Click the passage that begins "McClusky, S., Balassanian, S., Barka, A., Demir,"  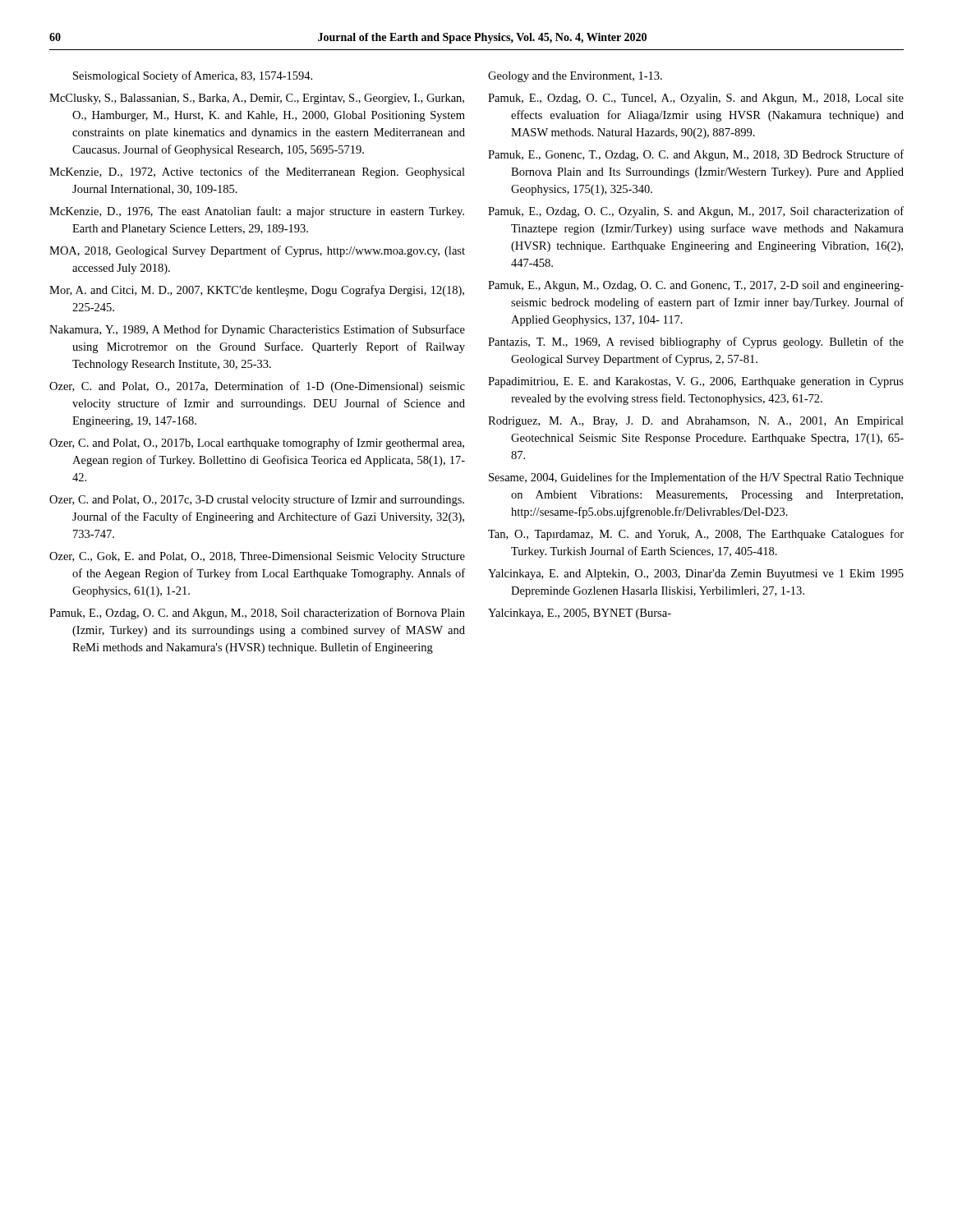[x=257, y=124]
